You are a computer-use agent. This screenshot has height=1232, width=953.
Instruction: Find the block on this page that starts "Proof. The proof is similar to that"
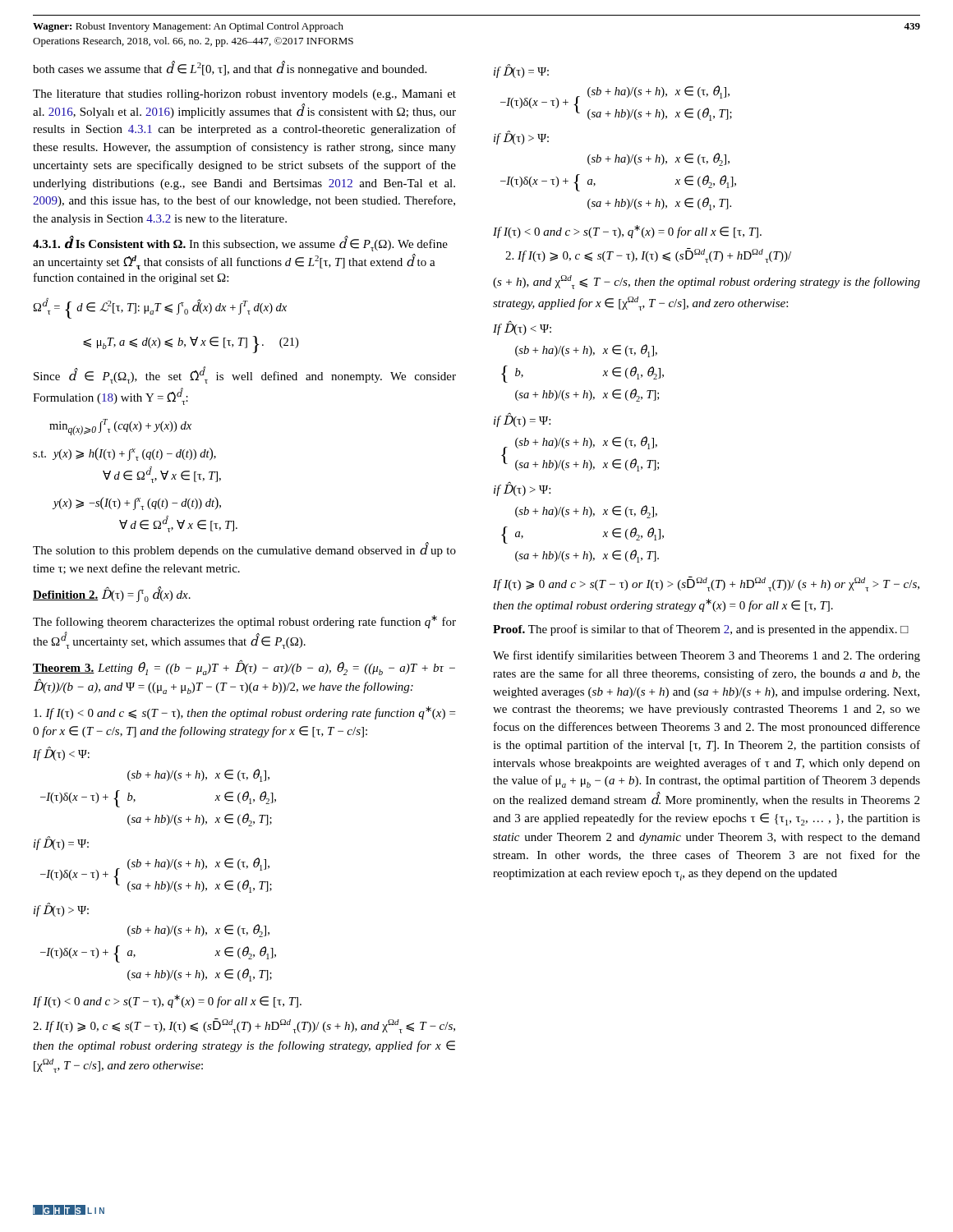(x=700, y=629)
